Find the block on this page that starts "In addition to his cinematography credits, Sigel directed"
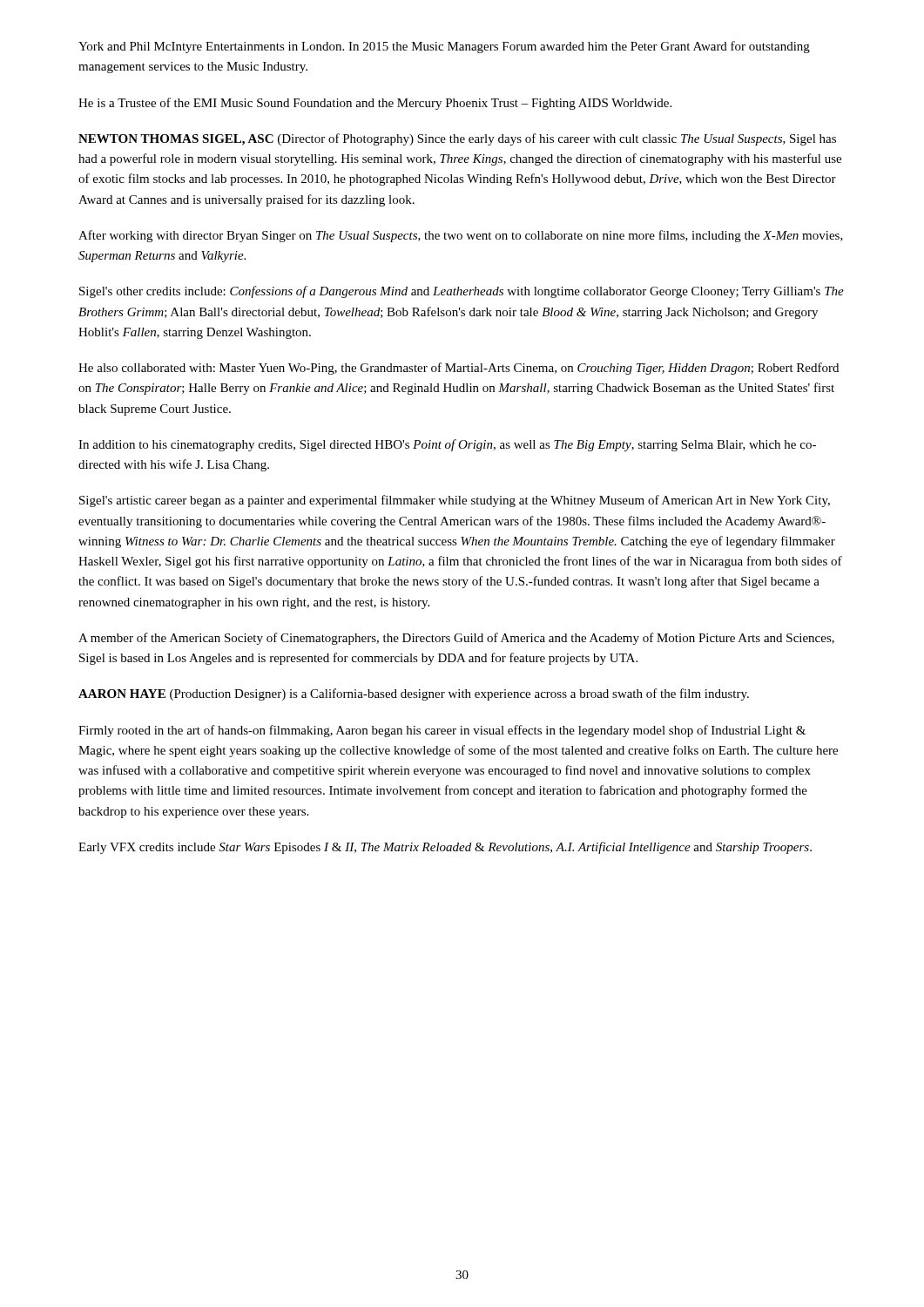Screen dimensions: 1307x924 point(447,454)
